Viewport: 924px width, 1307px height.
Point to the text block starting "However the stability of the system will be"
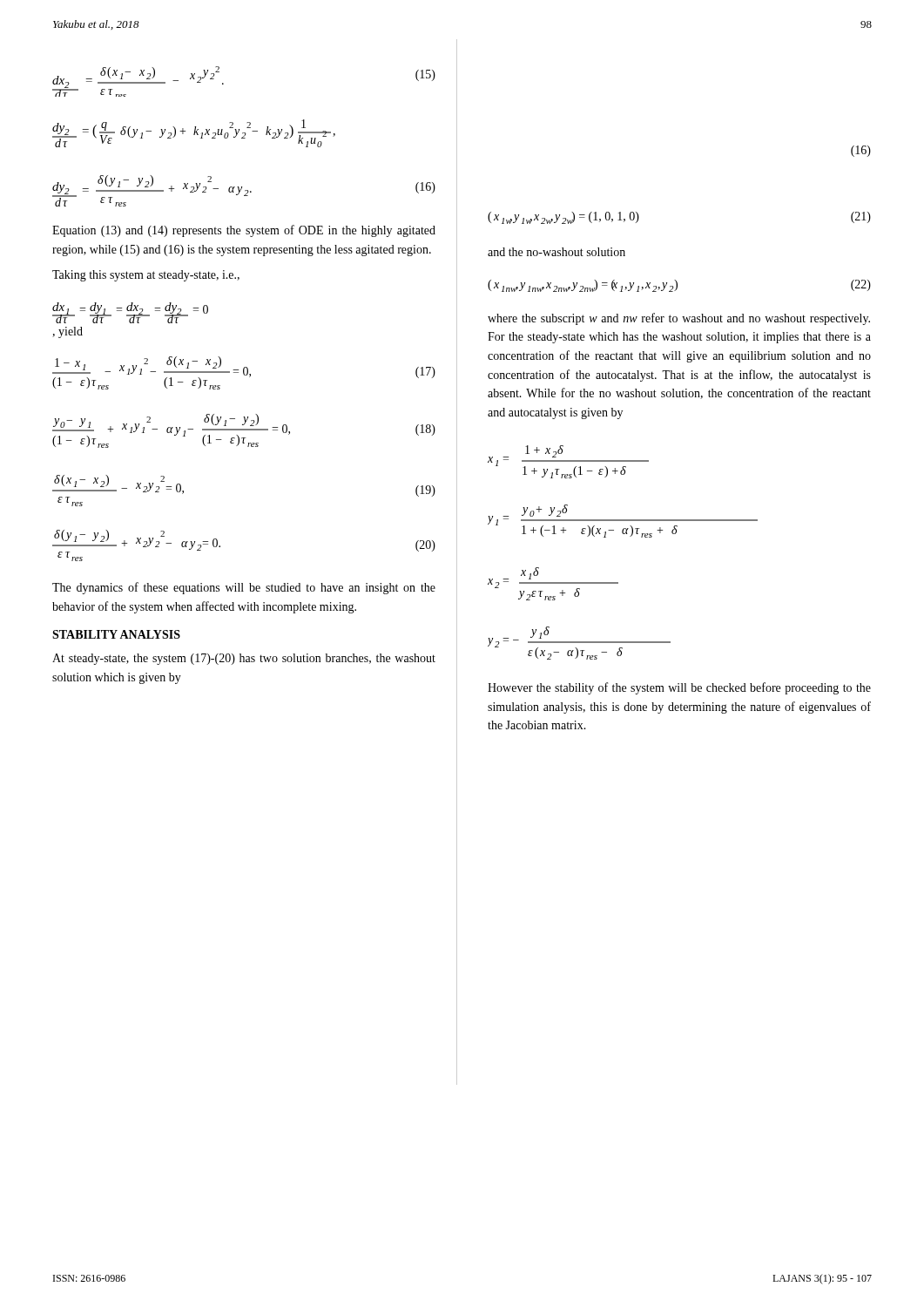pyautogui.click(x=679, y=707)
